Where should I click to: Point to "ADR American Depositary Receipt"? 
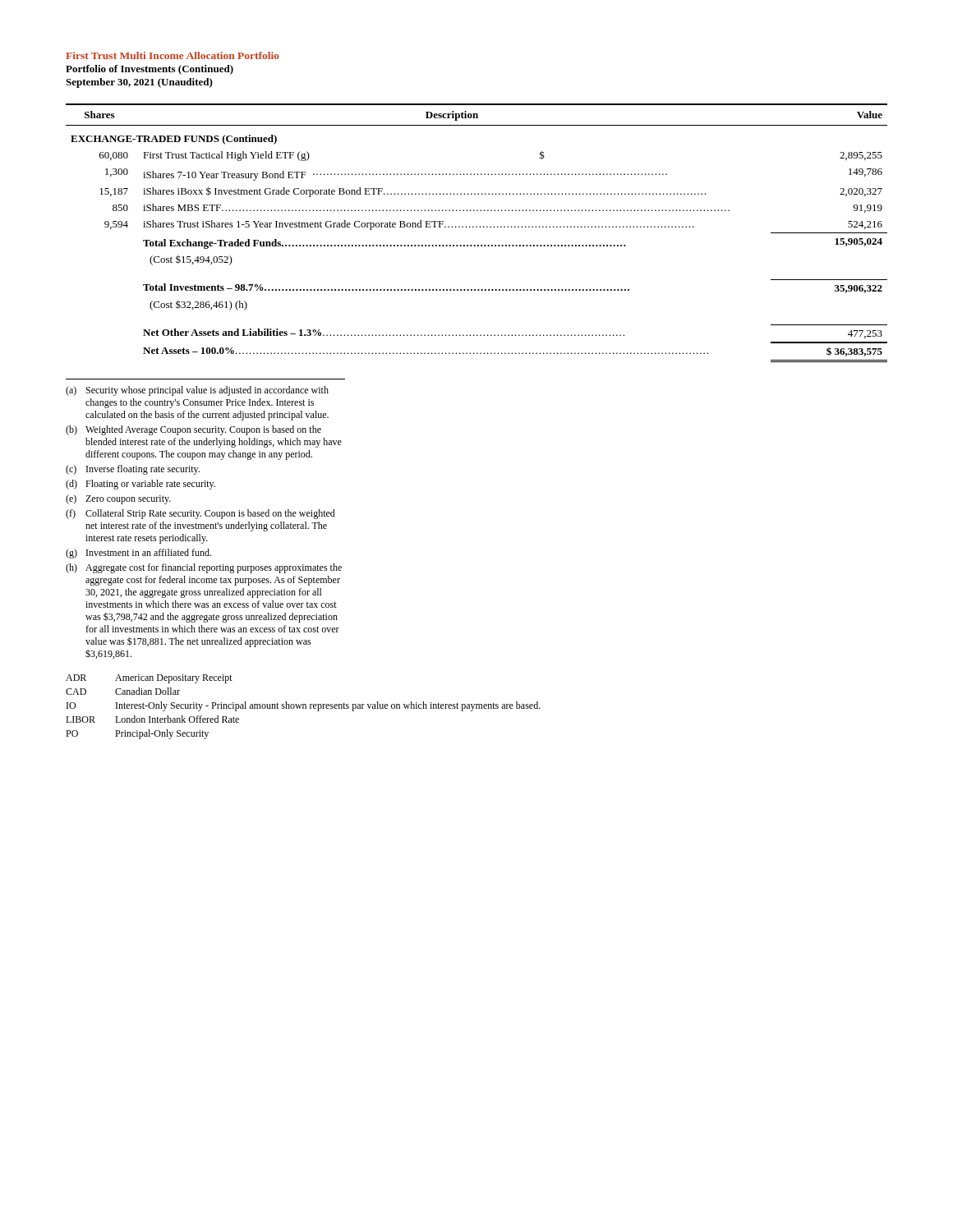tap(149, 678)
